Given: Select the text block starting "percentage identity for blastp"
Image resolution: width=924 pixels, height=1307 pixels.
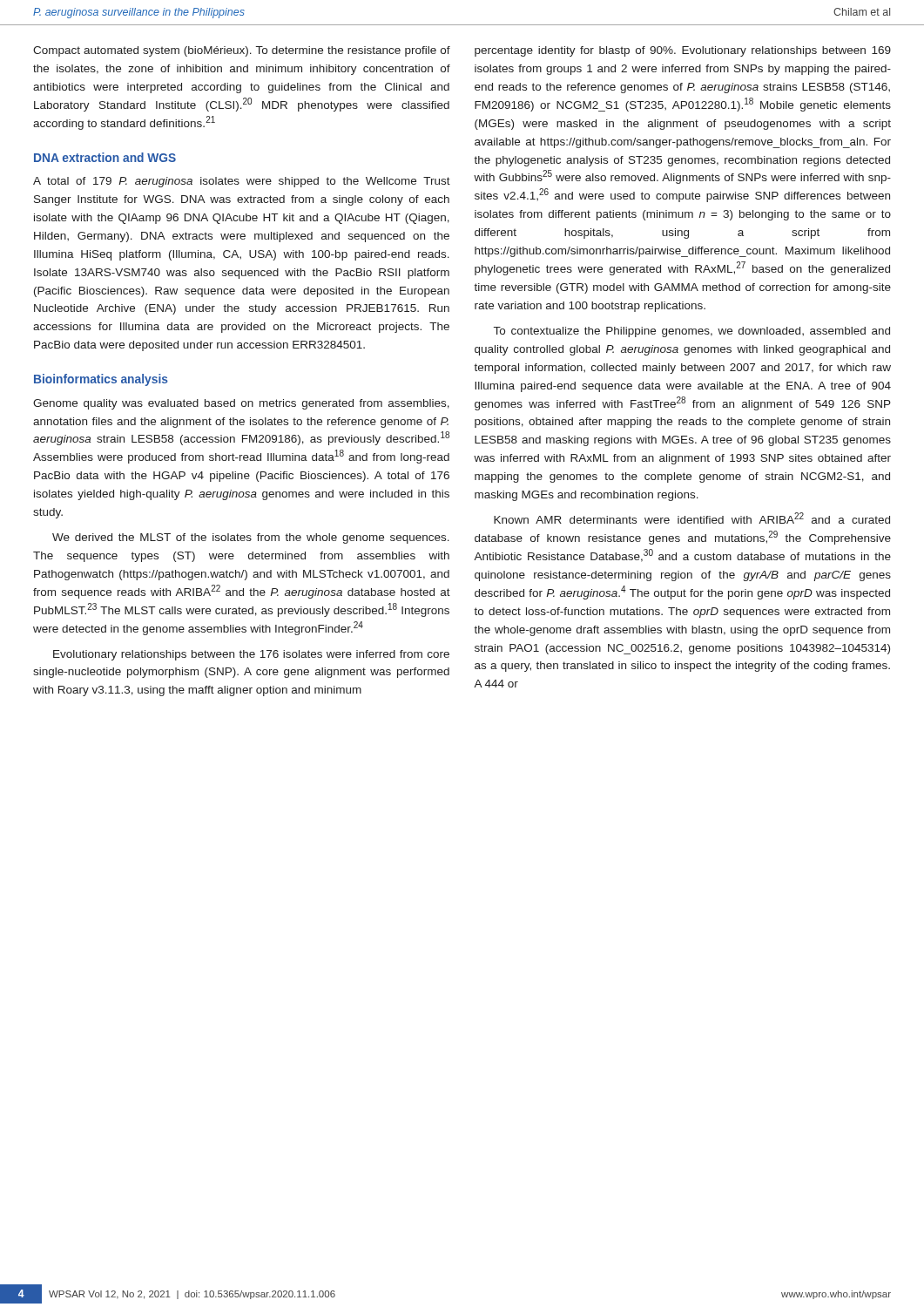Looking at the screenshot, I should [683, 368].
